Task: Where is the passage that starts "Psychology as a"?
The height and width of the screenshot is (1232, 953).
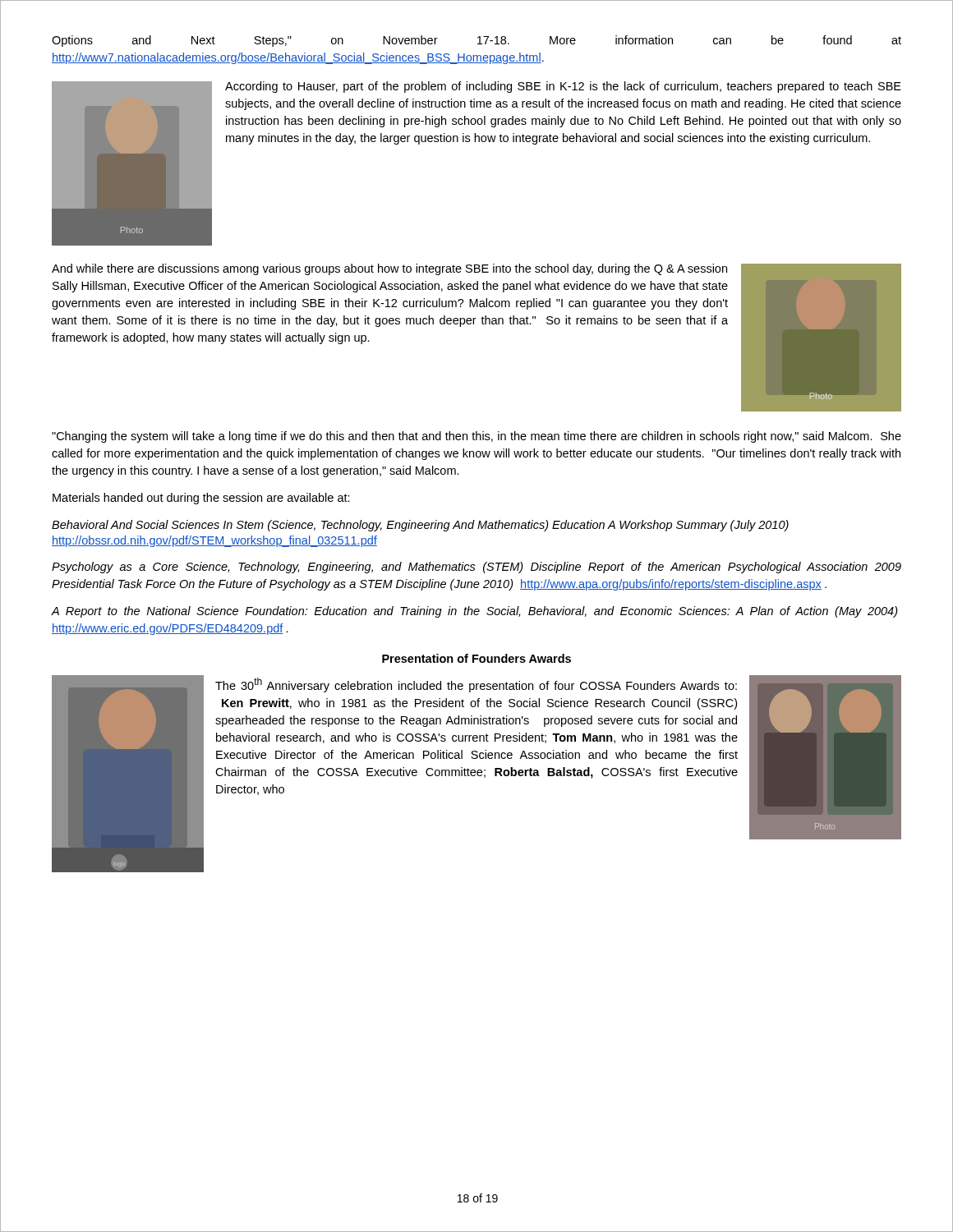Action: pyautogui.click(x=476, y=576)
